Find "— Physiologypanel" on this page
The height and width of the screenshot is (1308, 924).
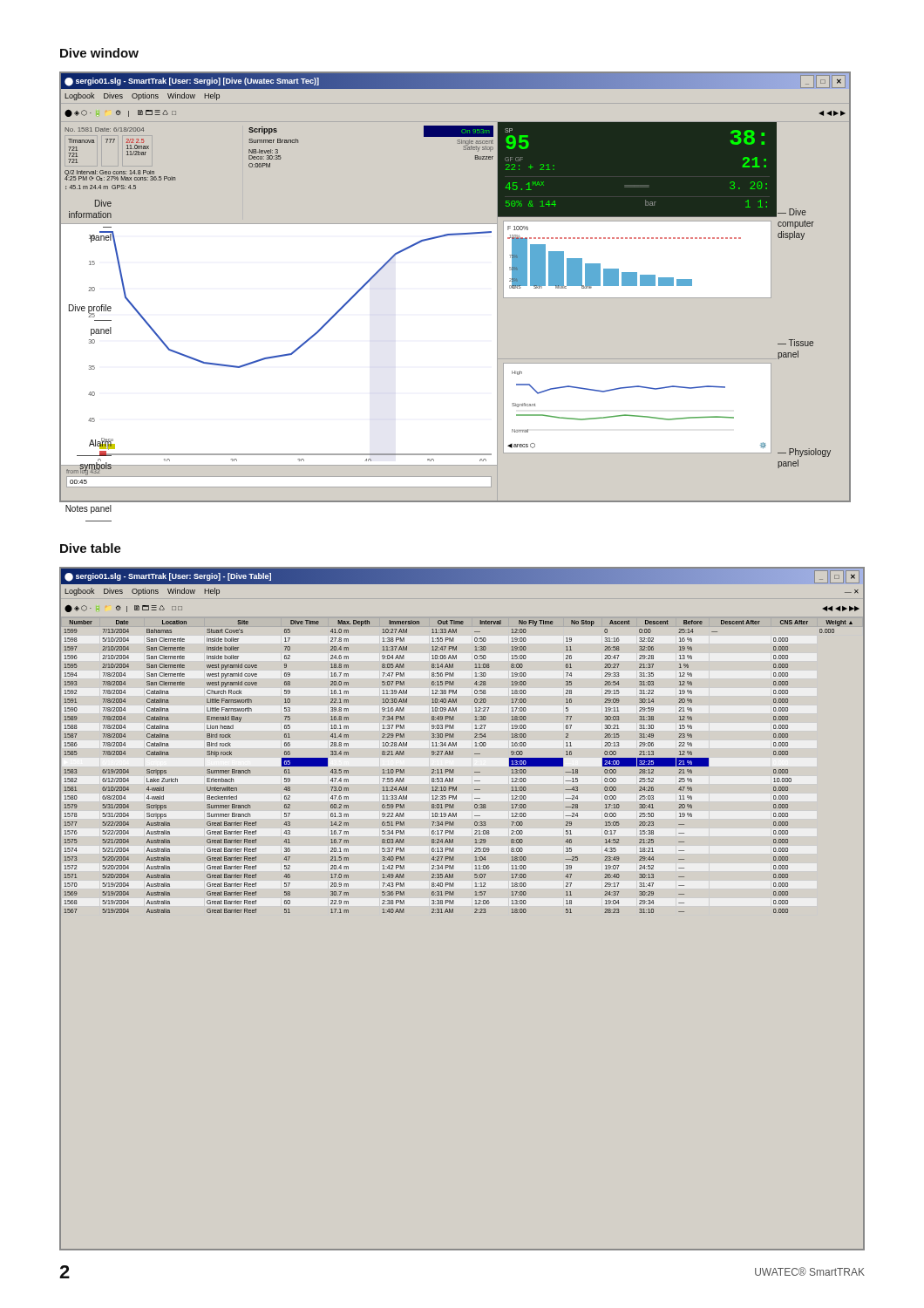coord(804,458)
